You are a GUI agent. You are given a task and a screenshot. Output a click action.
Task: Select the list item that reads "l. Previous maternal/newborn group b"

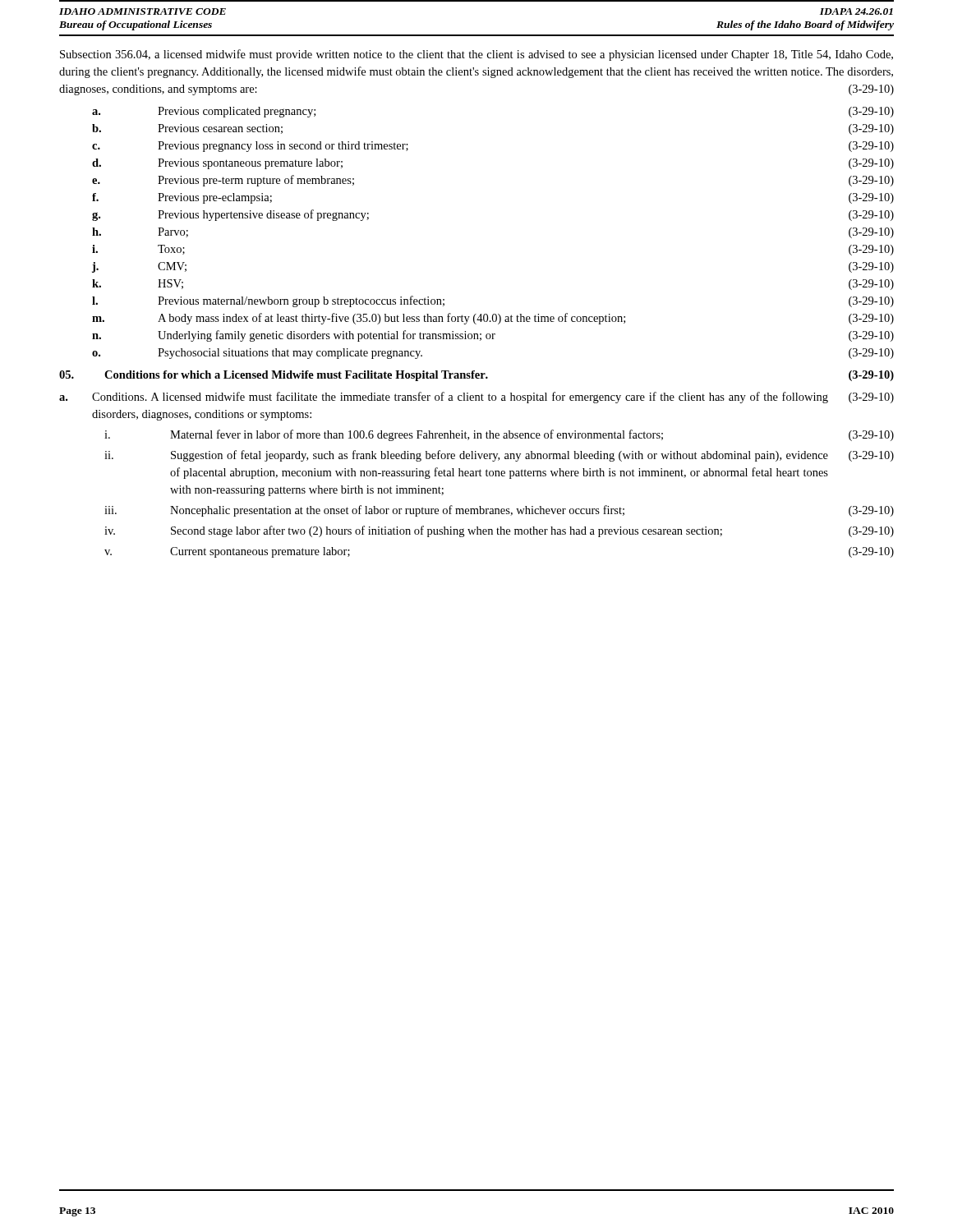[x=94, y=301]
